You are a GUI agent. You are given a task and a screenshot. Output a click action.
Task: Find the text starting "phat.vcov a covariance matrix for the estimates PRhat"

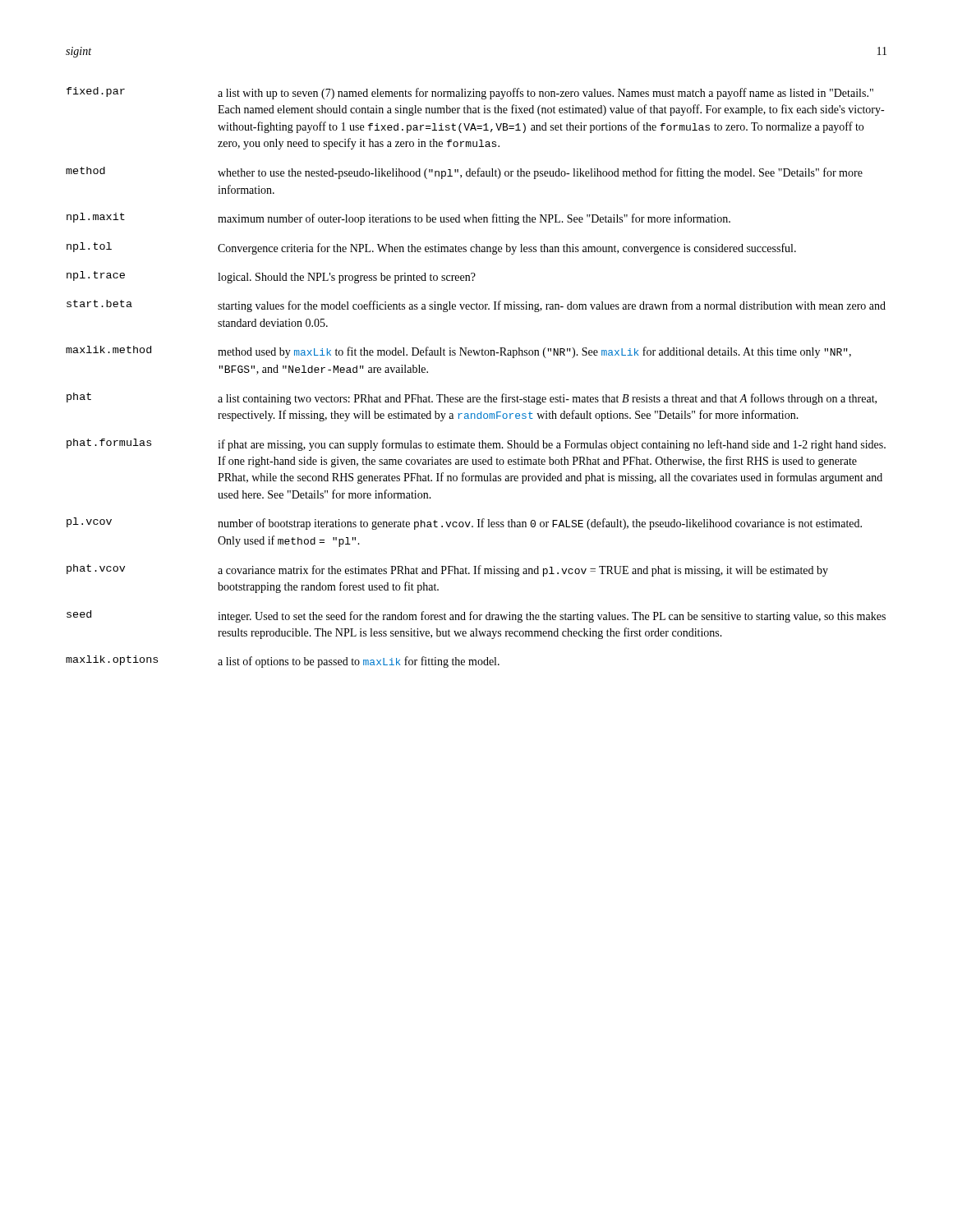(476, 581)
